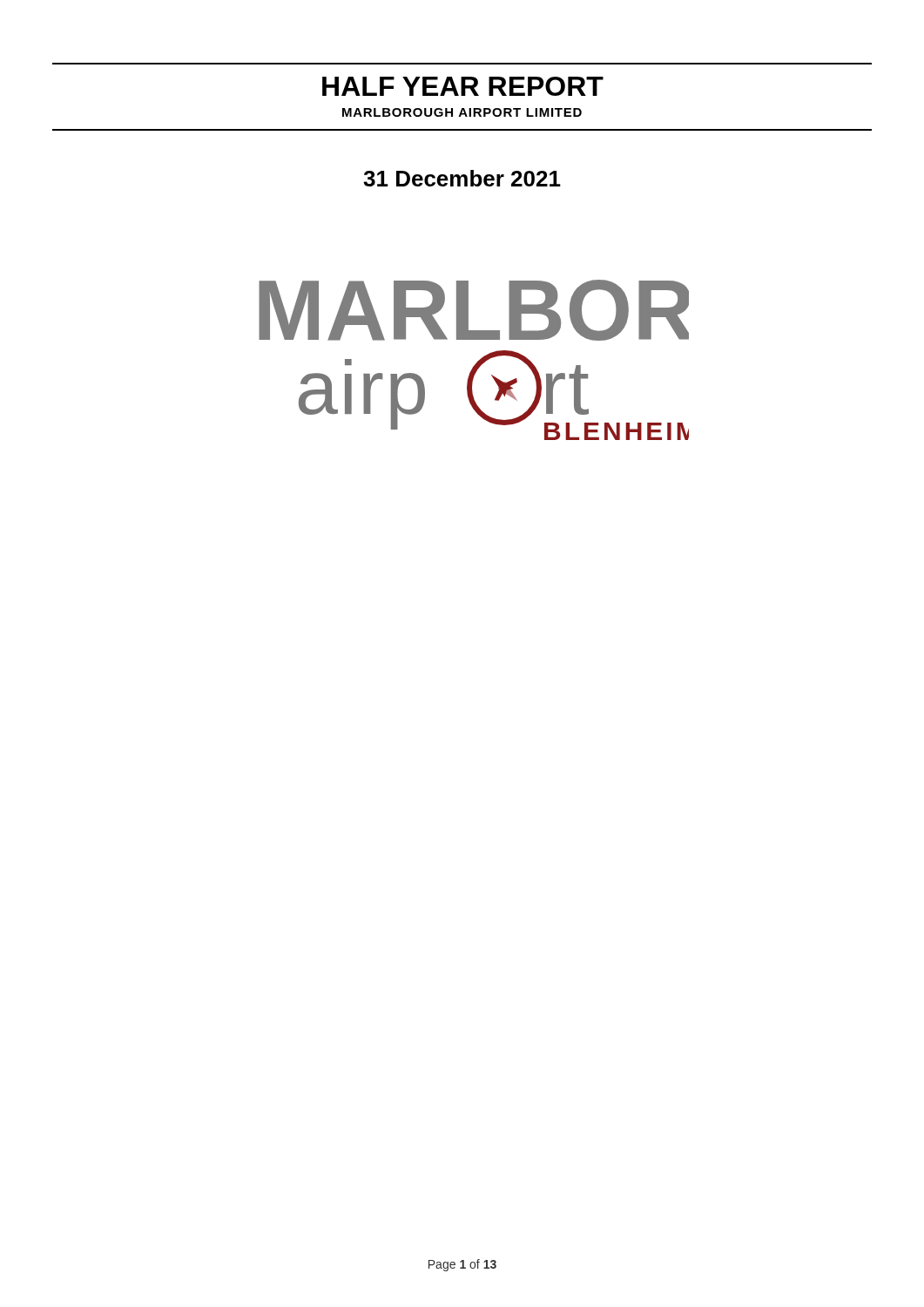Click on the logo
This screenshot has height=1307, width=924.
(x=462, y=357)
